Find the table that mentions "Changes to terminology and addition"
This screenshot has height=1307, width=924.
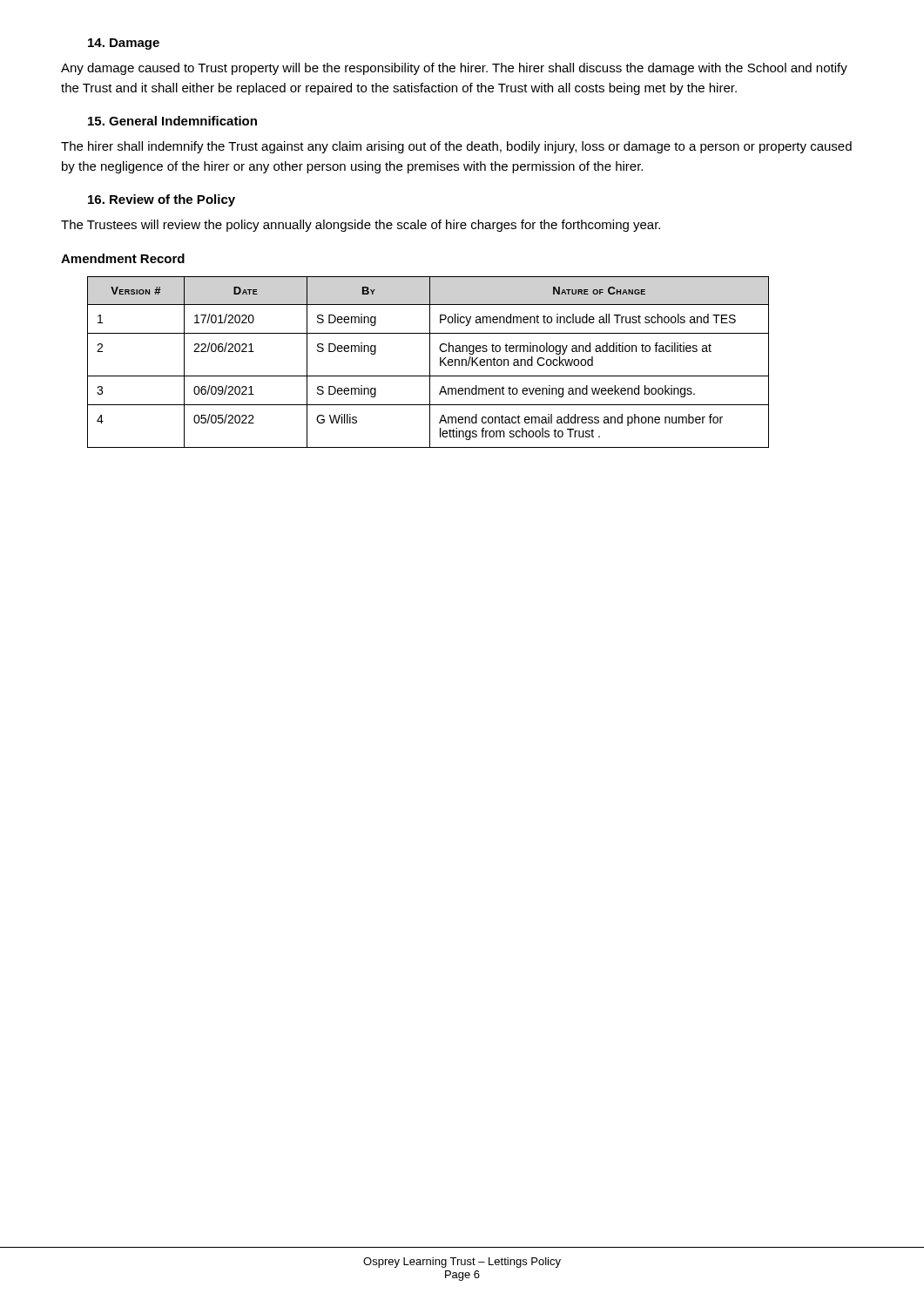click(x=462, y=362)
